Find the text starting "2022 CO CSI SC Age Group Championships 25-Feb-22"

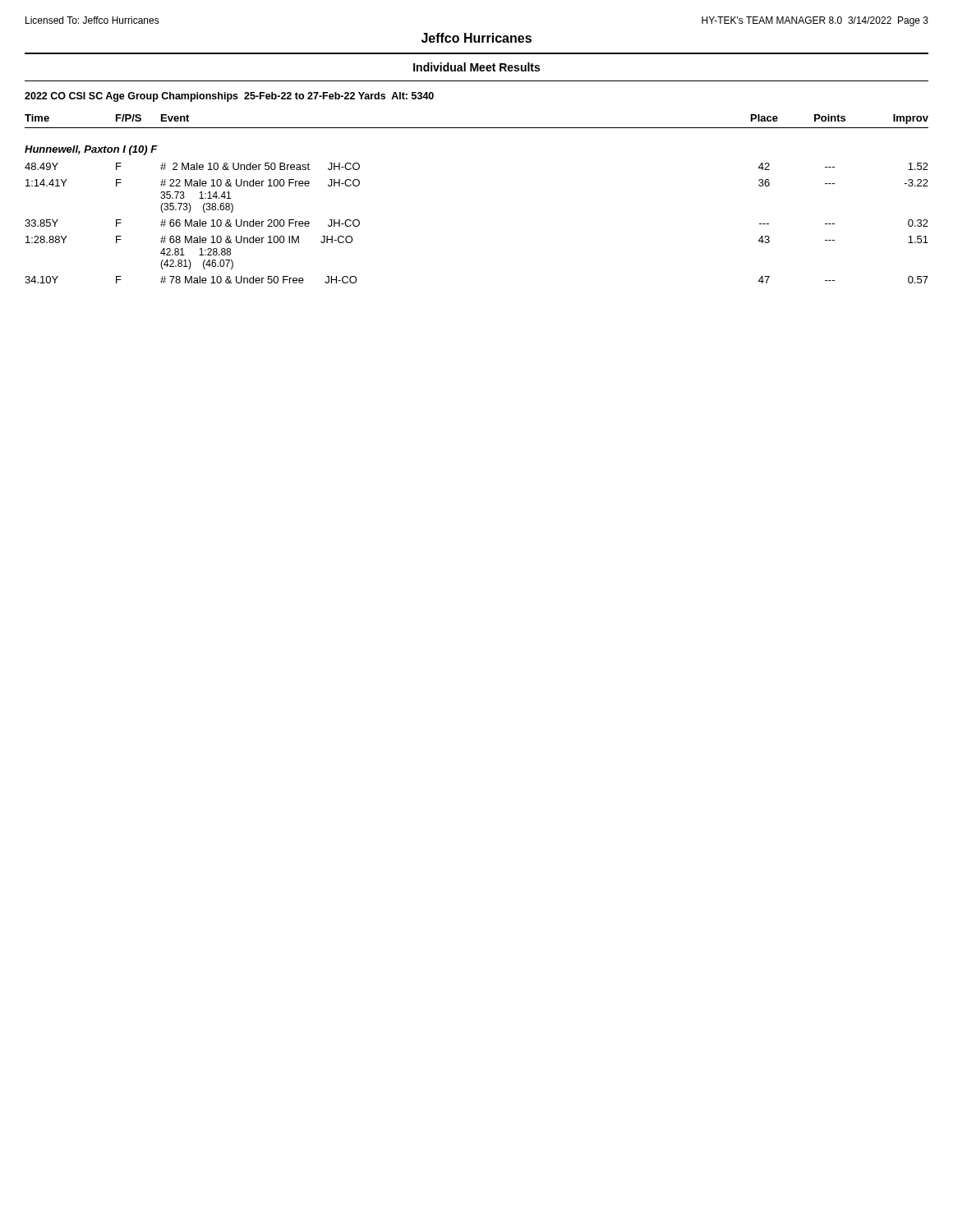(229, 96)
